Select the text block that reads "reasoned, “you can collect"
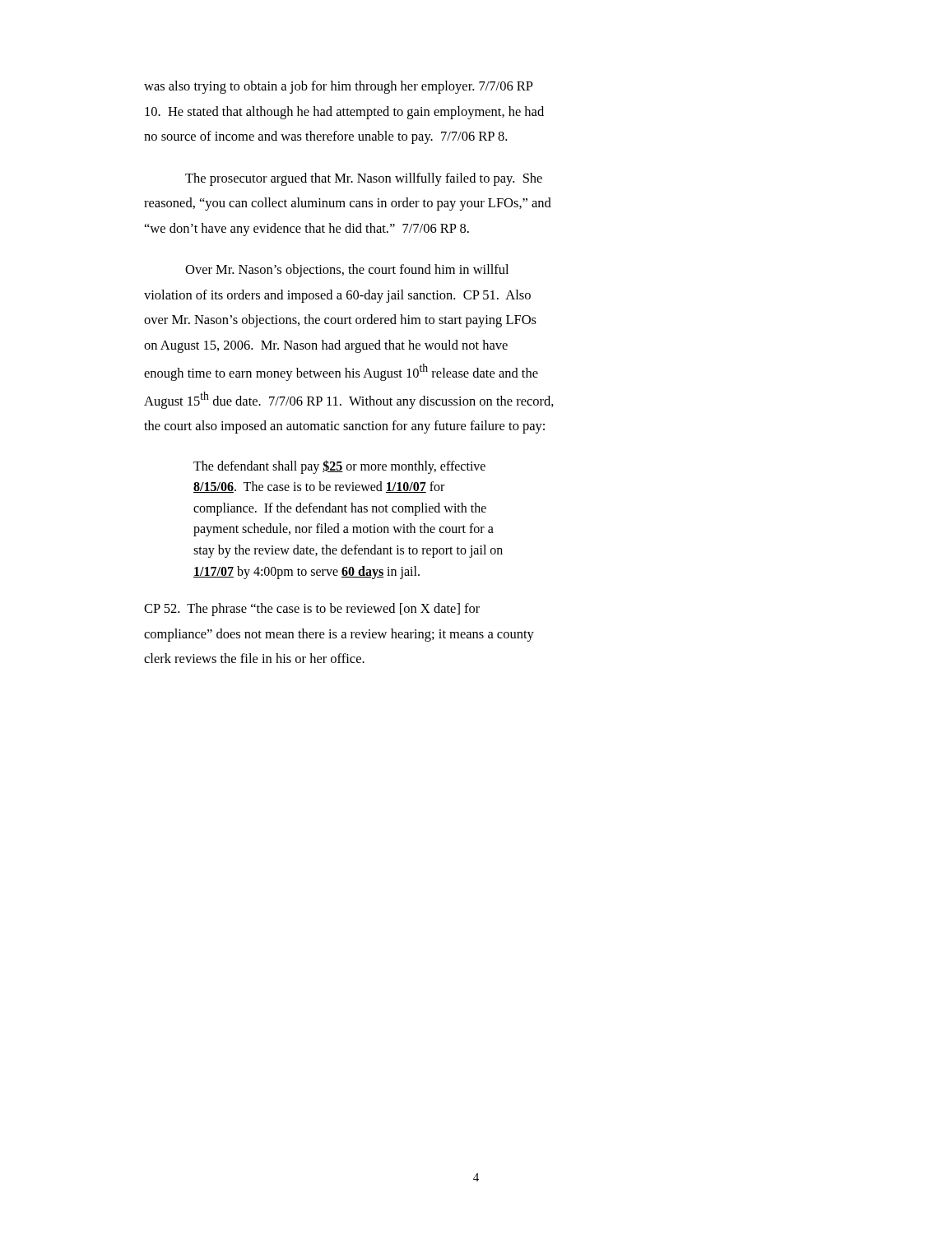The image size is (952, 1234). click(348, 203)
